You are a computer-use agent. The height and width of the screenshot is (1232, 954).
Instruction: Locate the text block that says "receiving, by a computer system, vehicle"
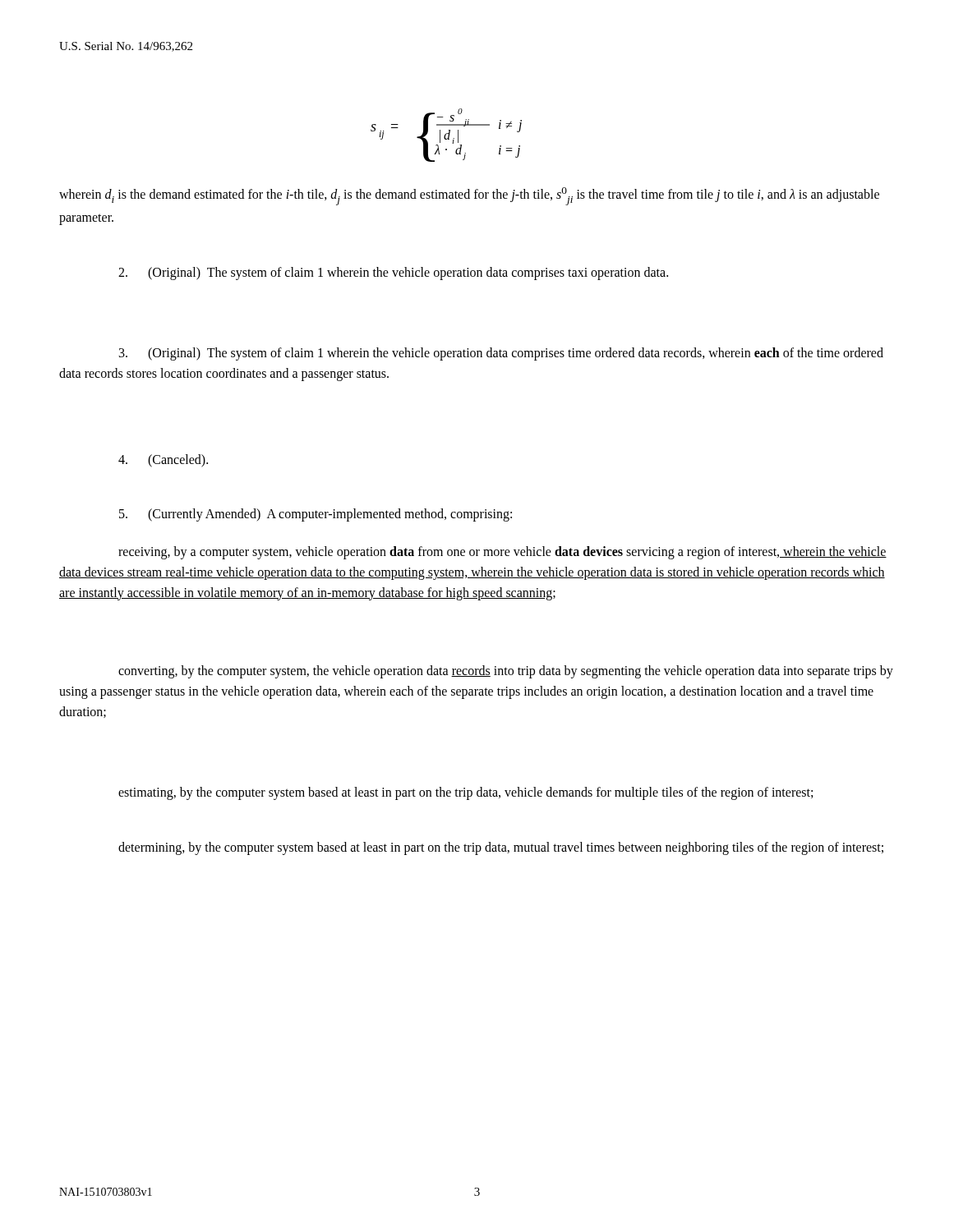point(473,572)
